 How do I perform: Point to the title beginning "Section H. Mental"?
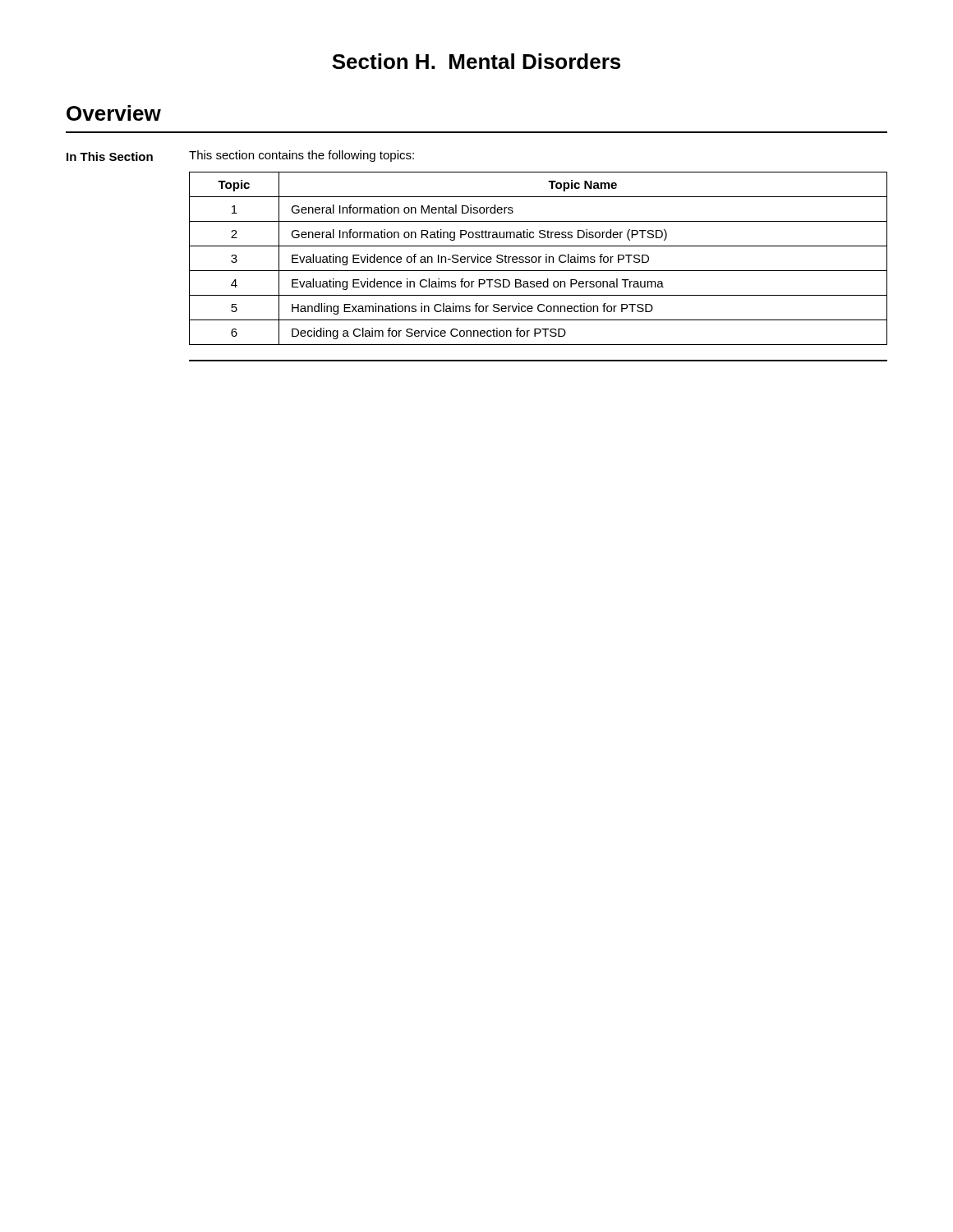pos(476,62)
